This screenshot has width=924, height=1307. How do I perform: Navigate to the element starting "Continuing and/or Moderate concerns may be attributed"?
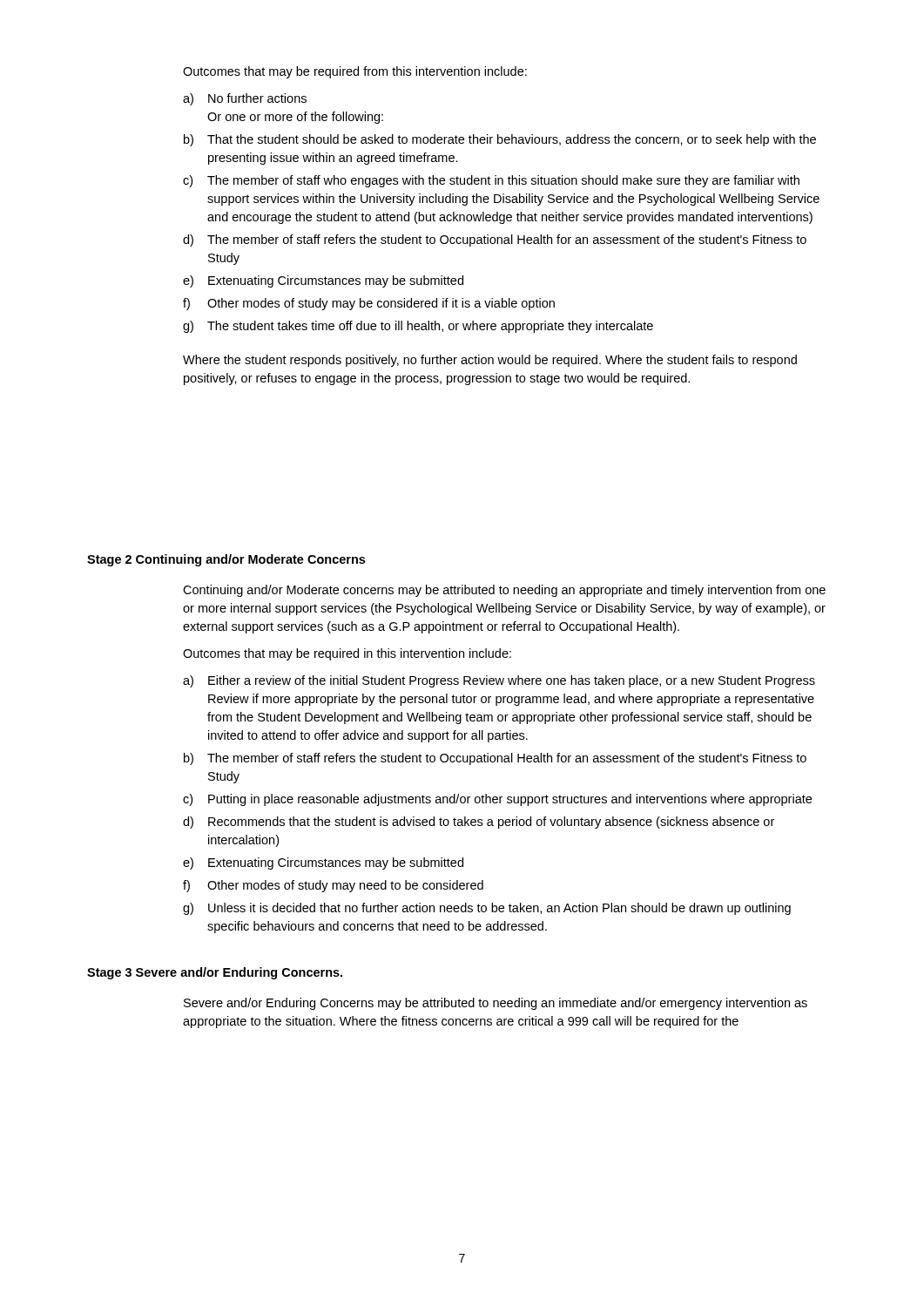pos(504,608)
